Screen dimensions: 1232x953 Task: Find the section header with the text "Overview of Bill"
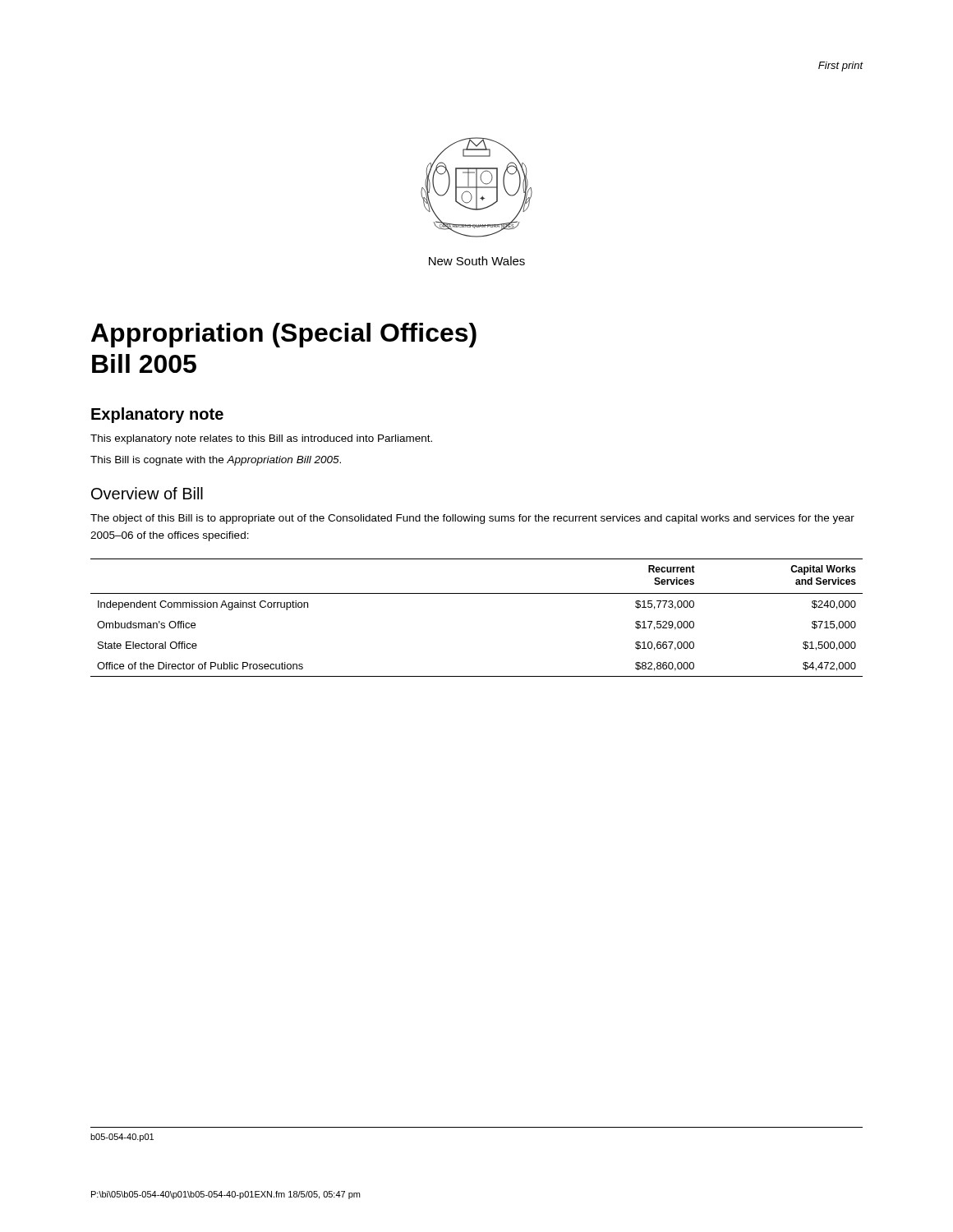147,494
